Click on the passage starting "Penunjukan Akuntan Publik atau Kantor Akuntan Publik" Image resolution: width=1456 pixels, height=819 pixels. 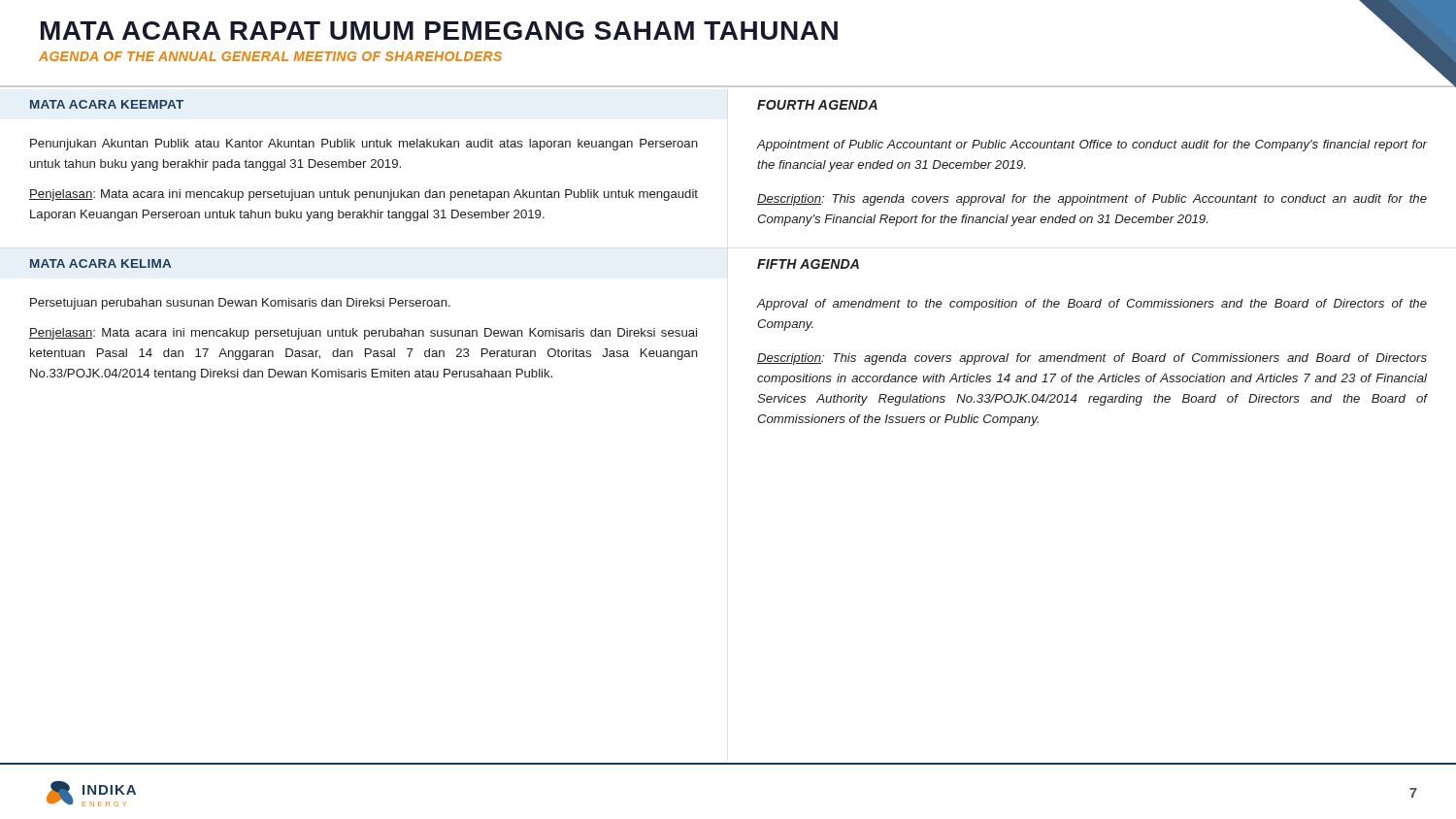[x=364, y=145]
